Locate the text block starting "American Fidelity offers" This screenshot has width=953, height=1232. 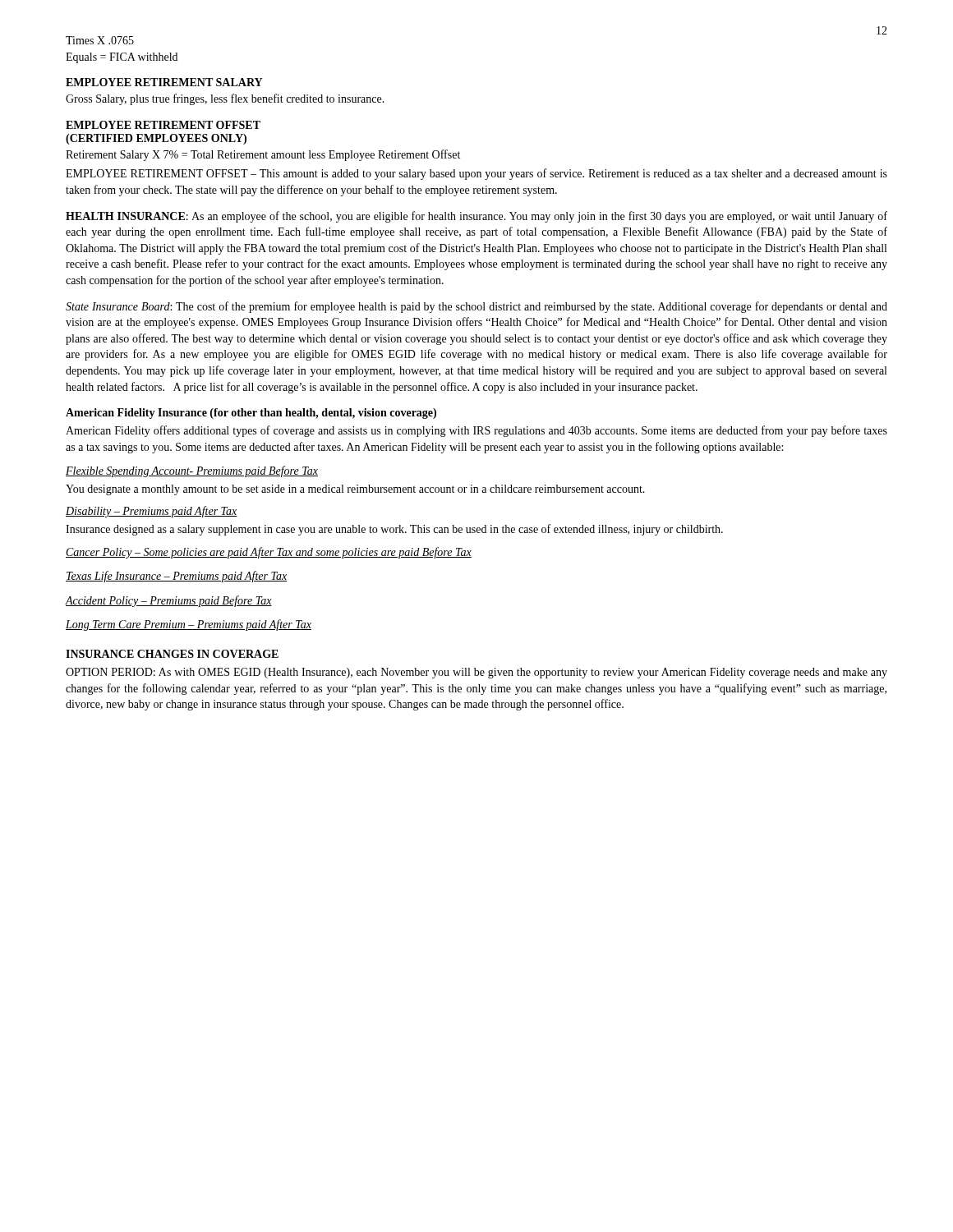coord(476,439)
